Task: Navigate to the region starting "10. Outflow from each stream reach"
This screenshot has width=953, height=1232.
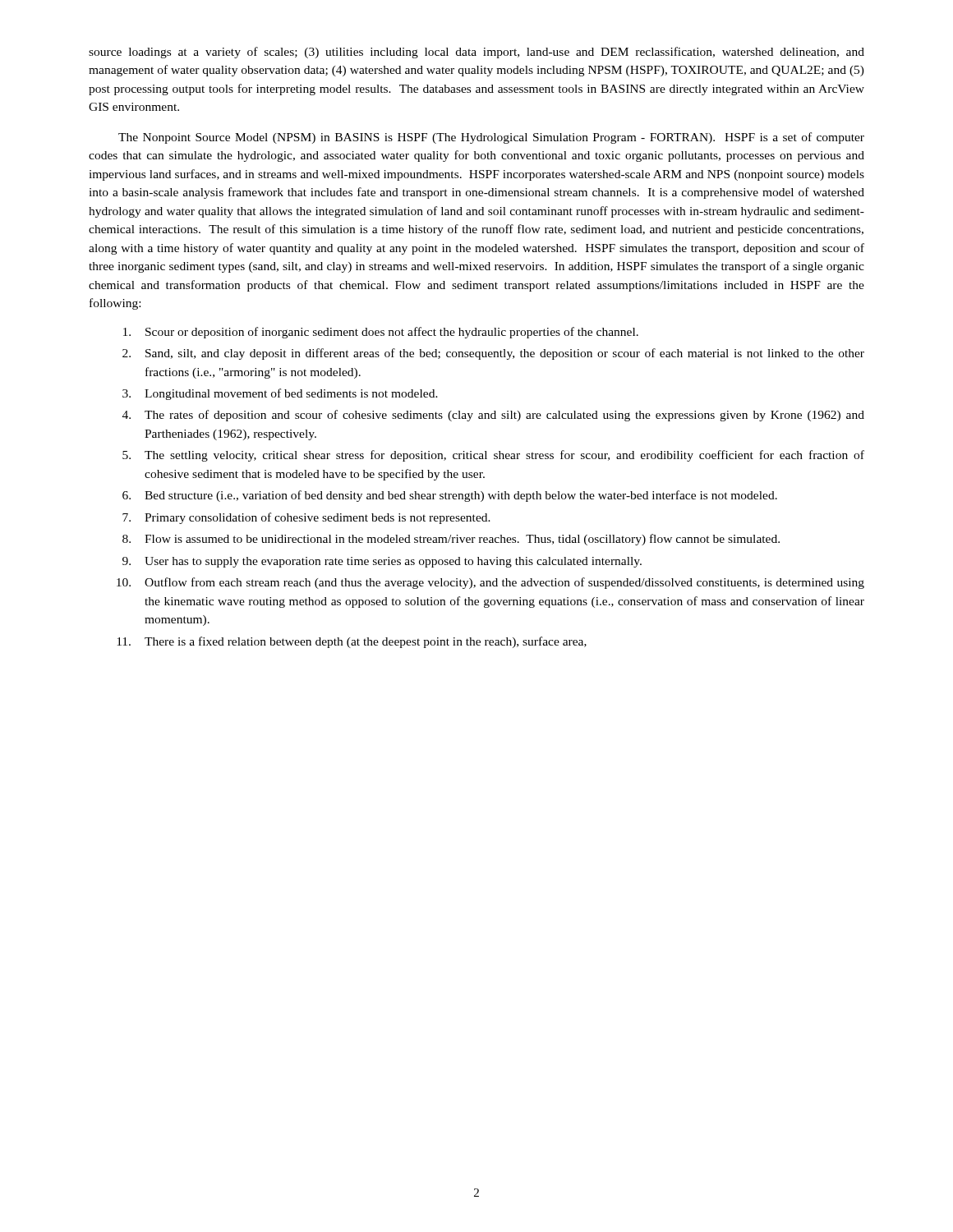Action: coord(476,601)
